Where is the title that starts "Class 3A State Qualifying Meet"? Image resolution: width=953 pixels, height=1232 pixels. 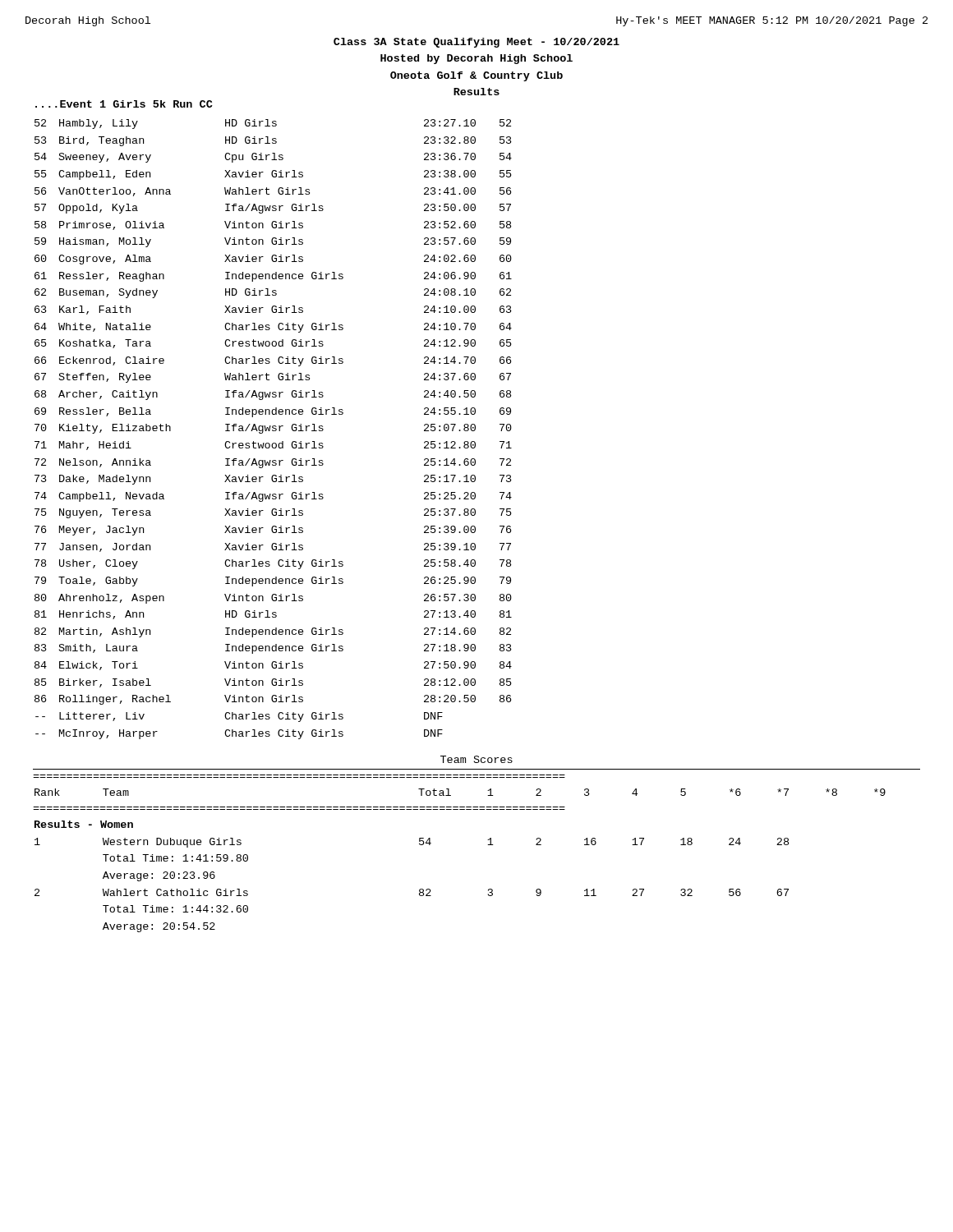[476, 68]
